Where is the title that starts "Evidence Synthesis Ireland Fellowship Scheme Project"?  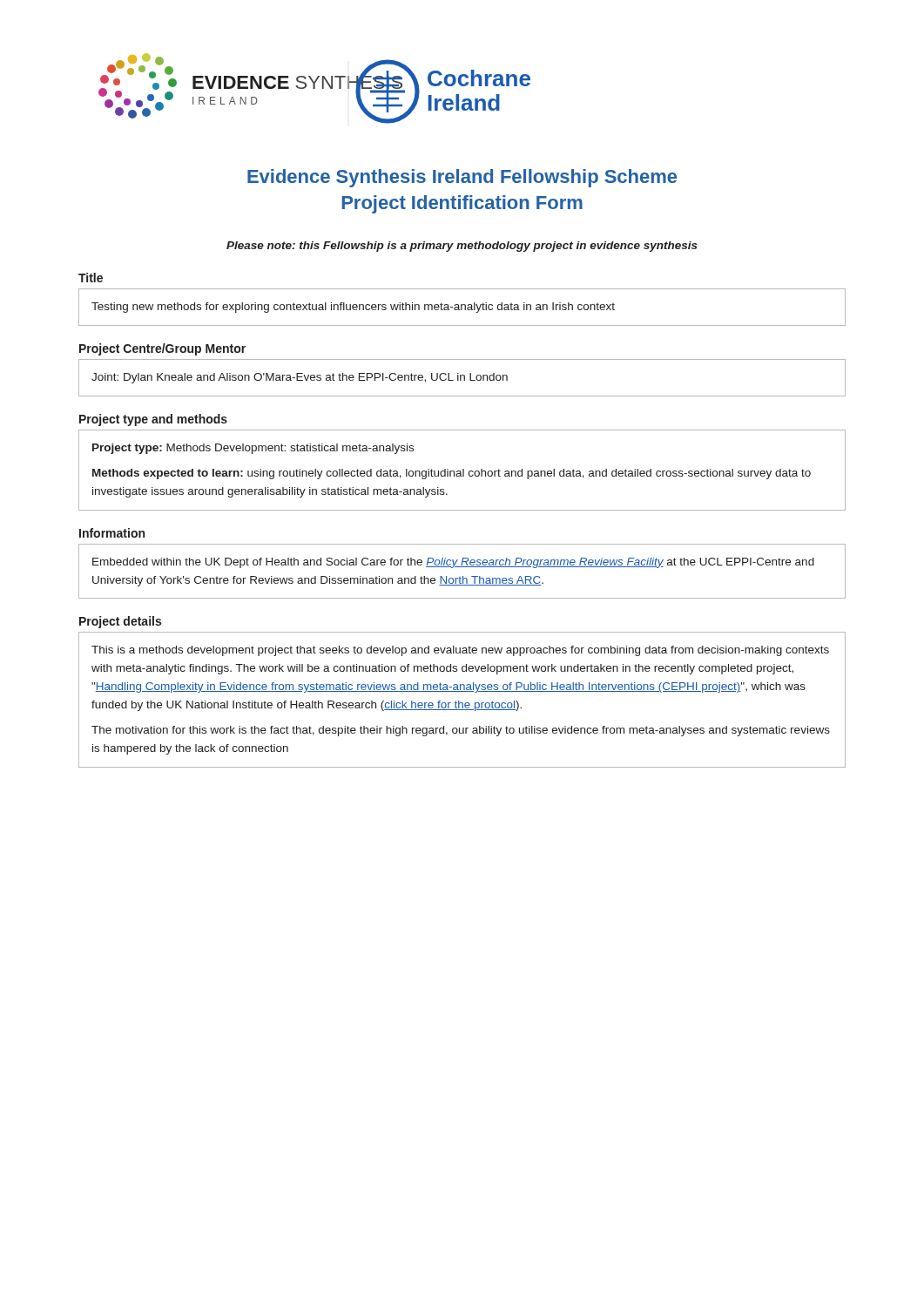tap(462, 190)
